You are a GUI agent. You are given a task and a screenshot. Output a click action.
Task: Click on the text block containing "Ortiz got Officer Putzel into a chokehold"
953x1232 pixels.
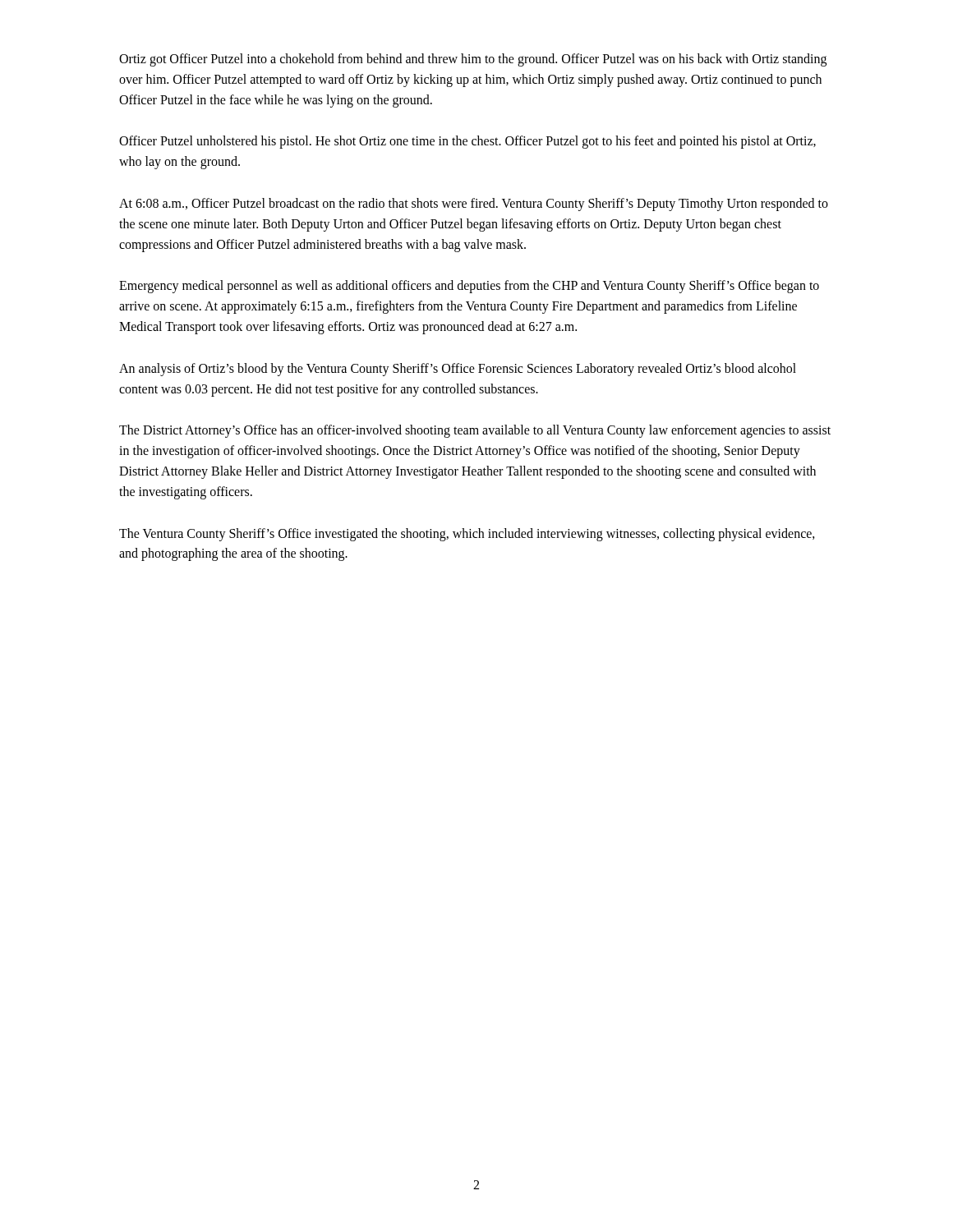473,79
